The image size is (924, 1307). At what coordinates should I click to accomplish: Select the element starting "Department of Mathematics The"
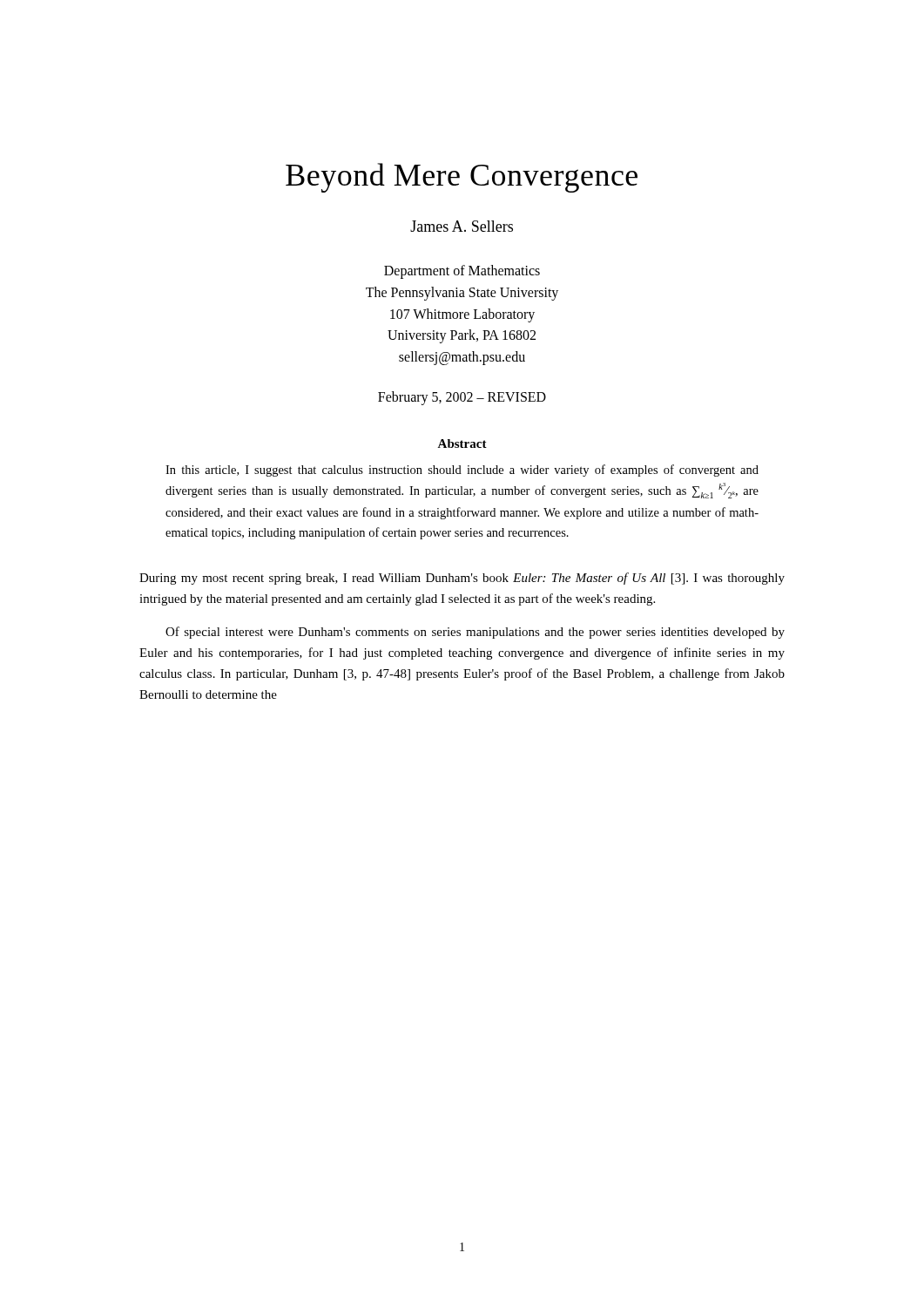(x=462, y=314)
